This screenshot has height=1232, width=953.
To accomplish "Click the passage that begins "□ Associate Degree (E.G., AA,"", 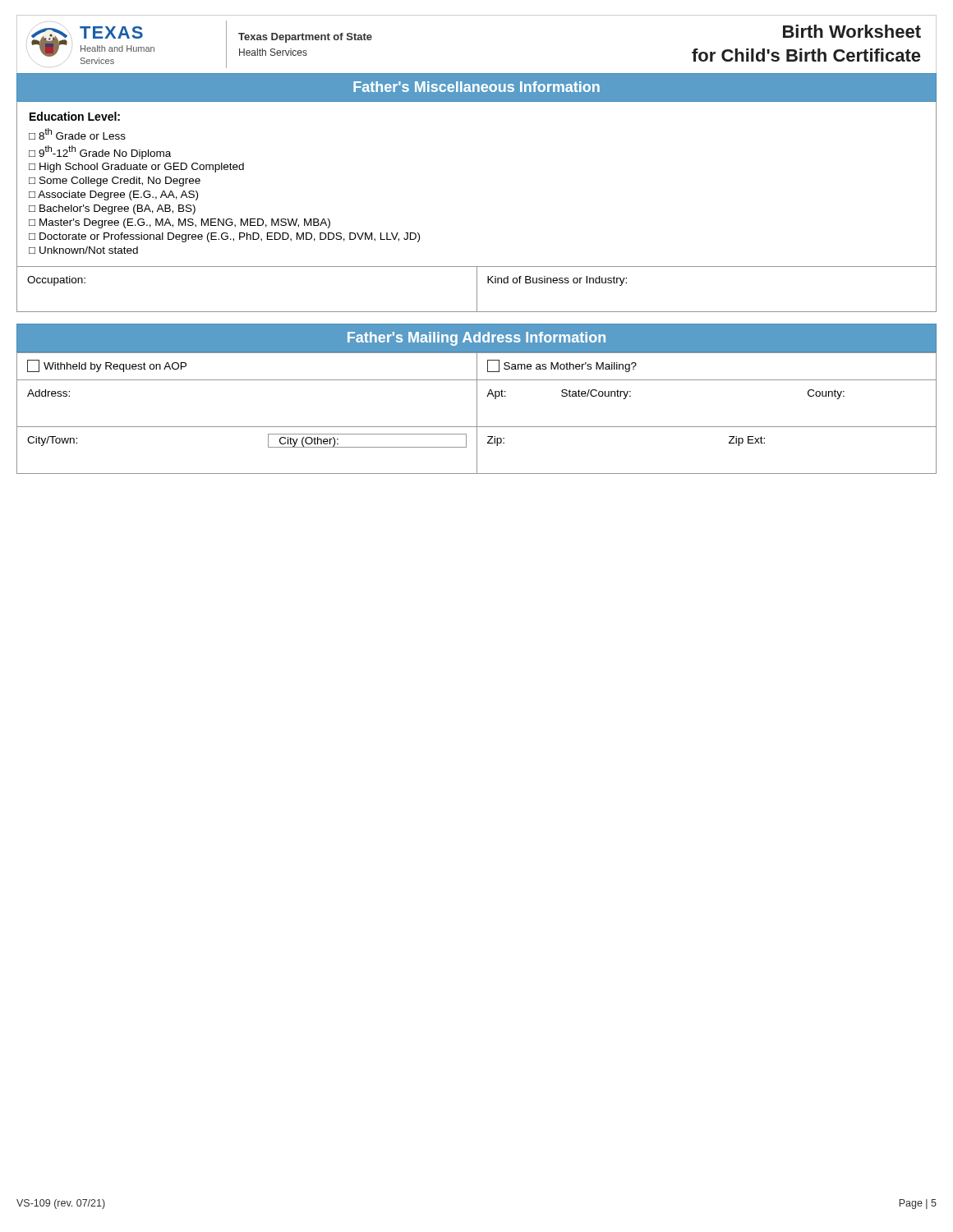I will point(114,194).
